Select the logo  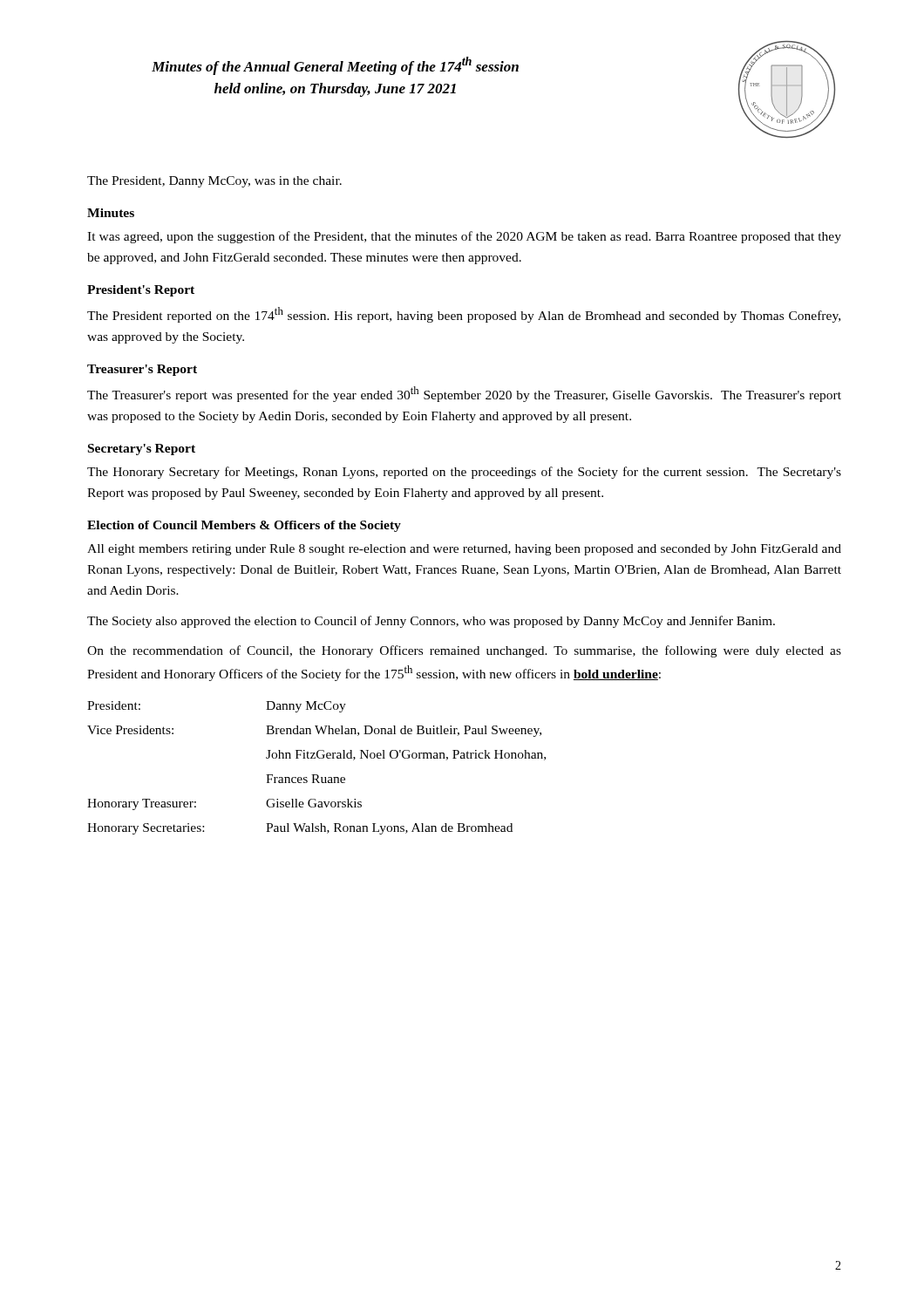click(x=789, y=92)
